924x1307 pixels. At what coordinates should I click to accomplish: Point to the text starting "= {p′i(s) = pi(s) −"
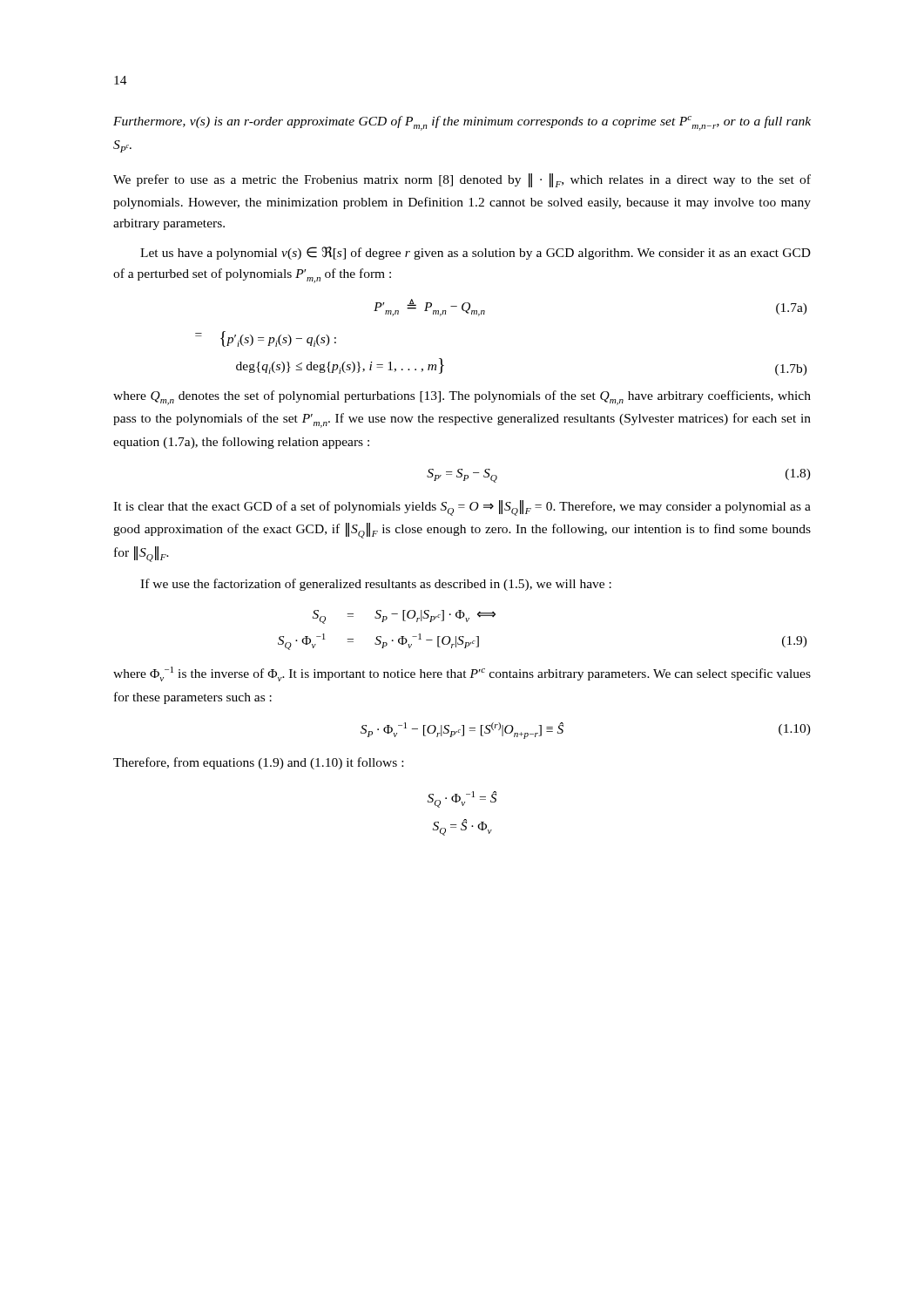tap(266, 339)
